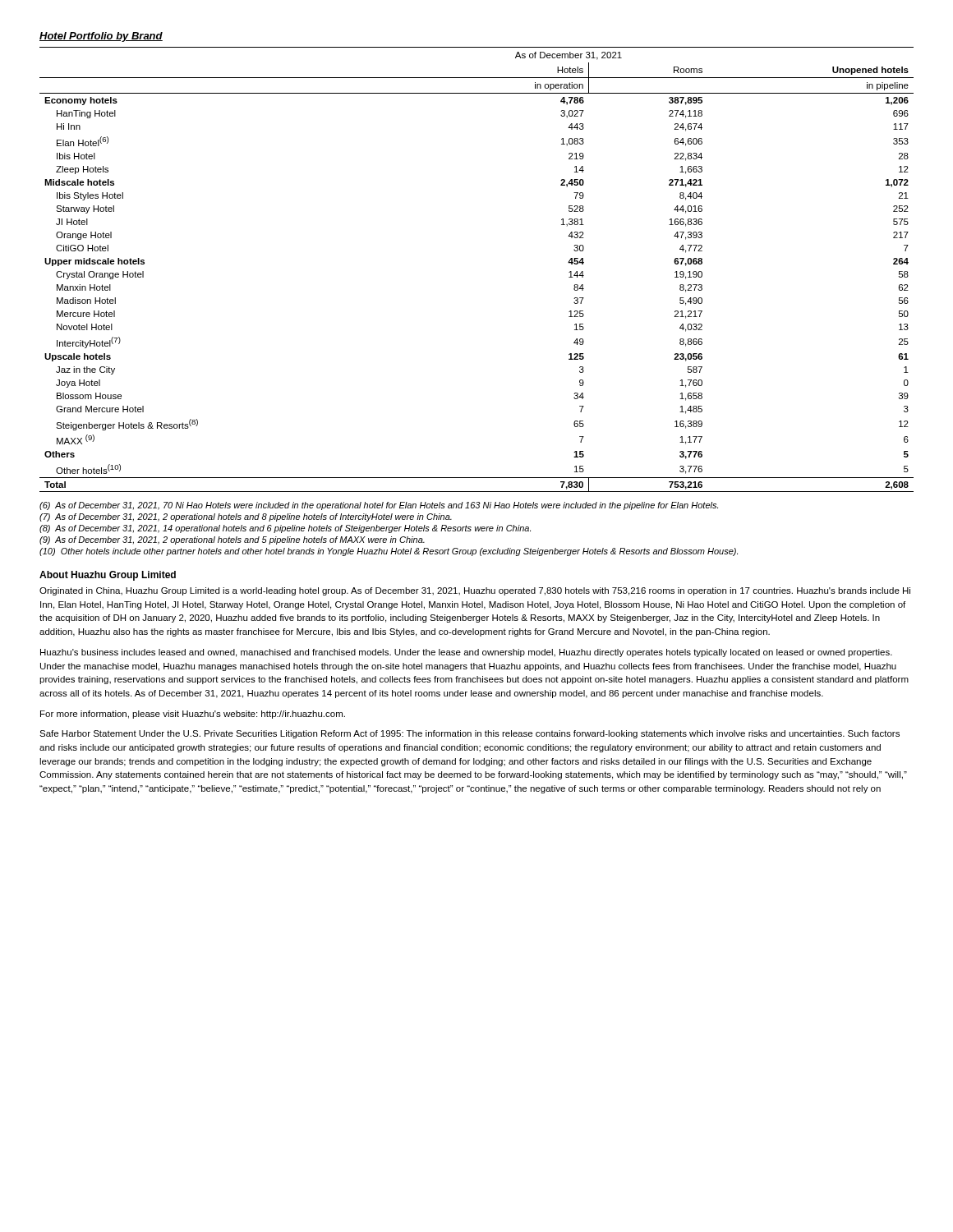The width and height of the screenshot is (953, 1232).
Task: Find the element starting "Originated in China, Huazhu Group Limited is"
Action: 475,611
